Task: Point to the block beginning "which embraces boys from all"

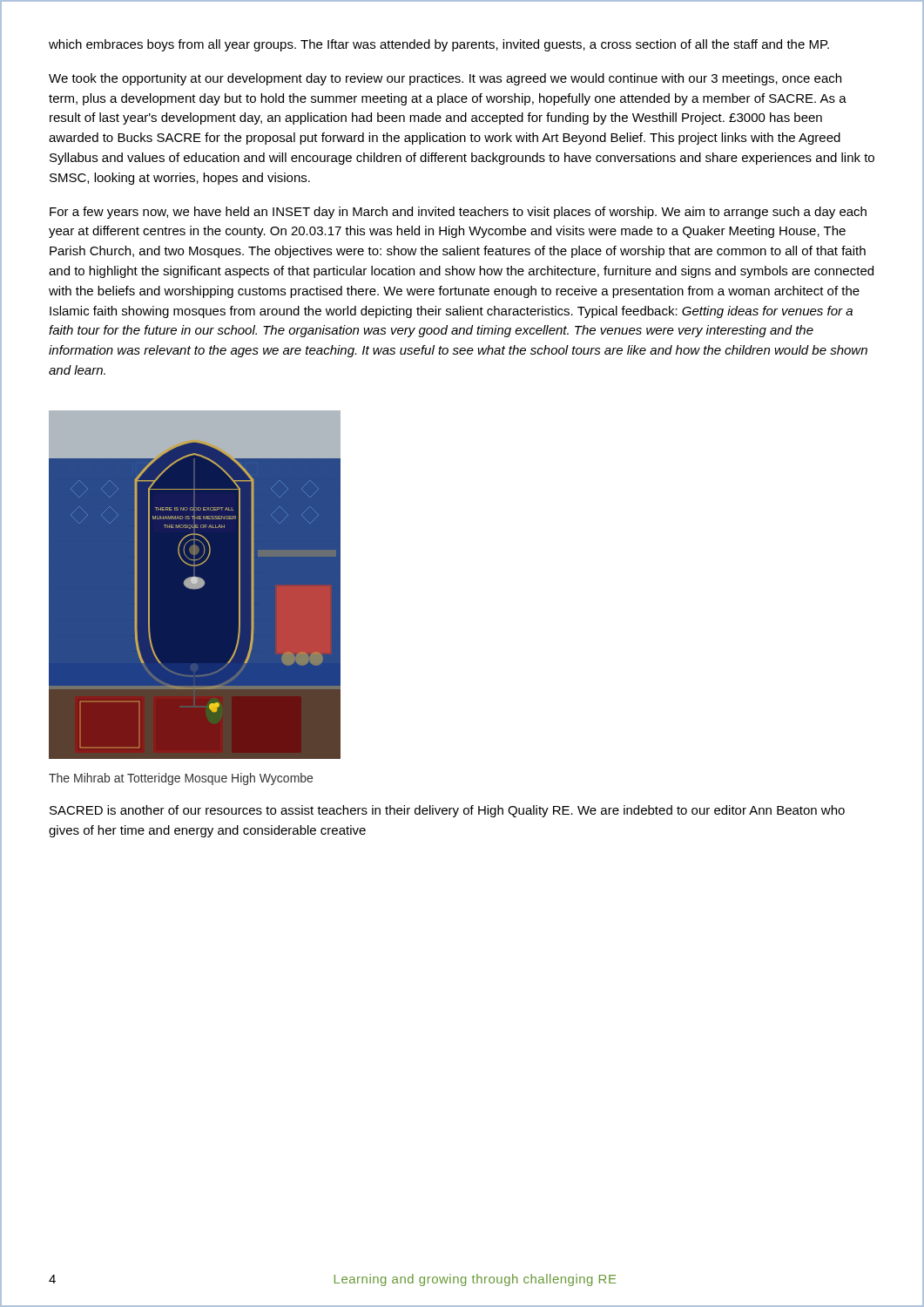Action: pyautogui.click(x=439, y=44)
